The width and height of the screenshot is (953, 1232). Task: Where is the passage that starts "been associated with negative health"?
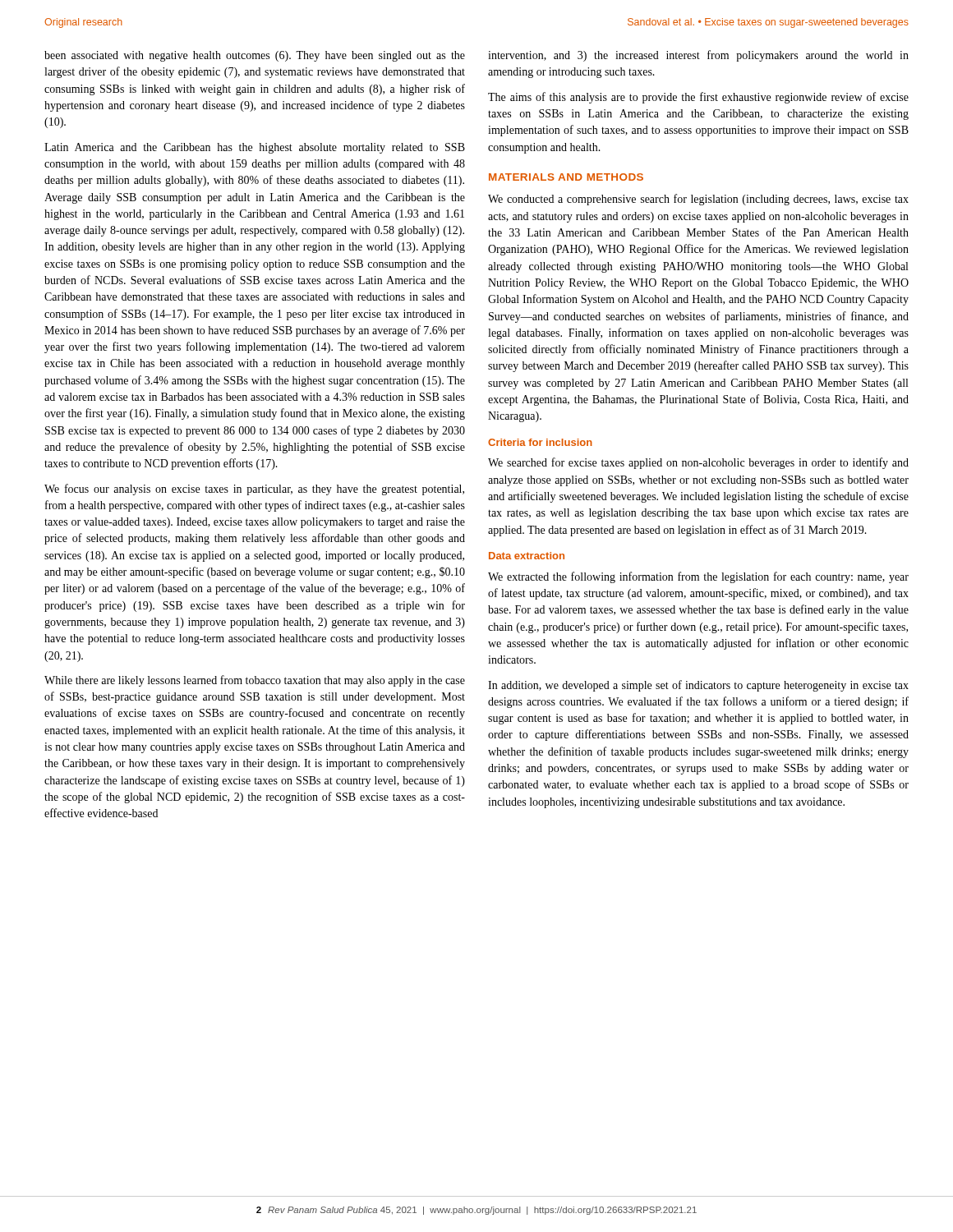point(255,435)
